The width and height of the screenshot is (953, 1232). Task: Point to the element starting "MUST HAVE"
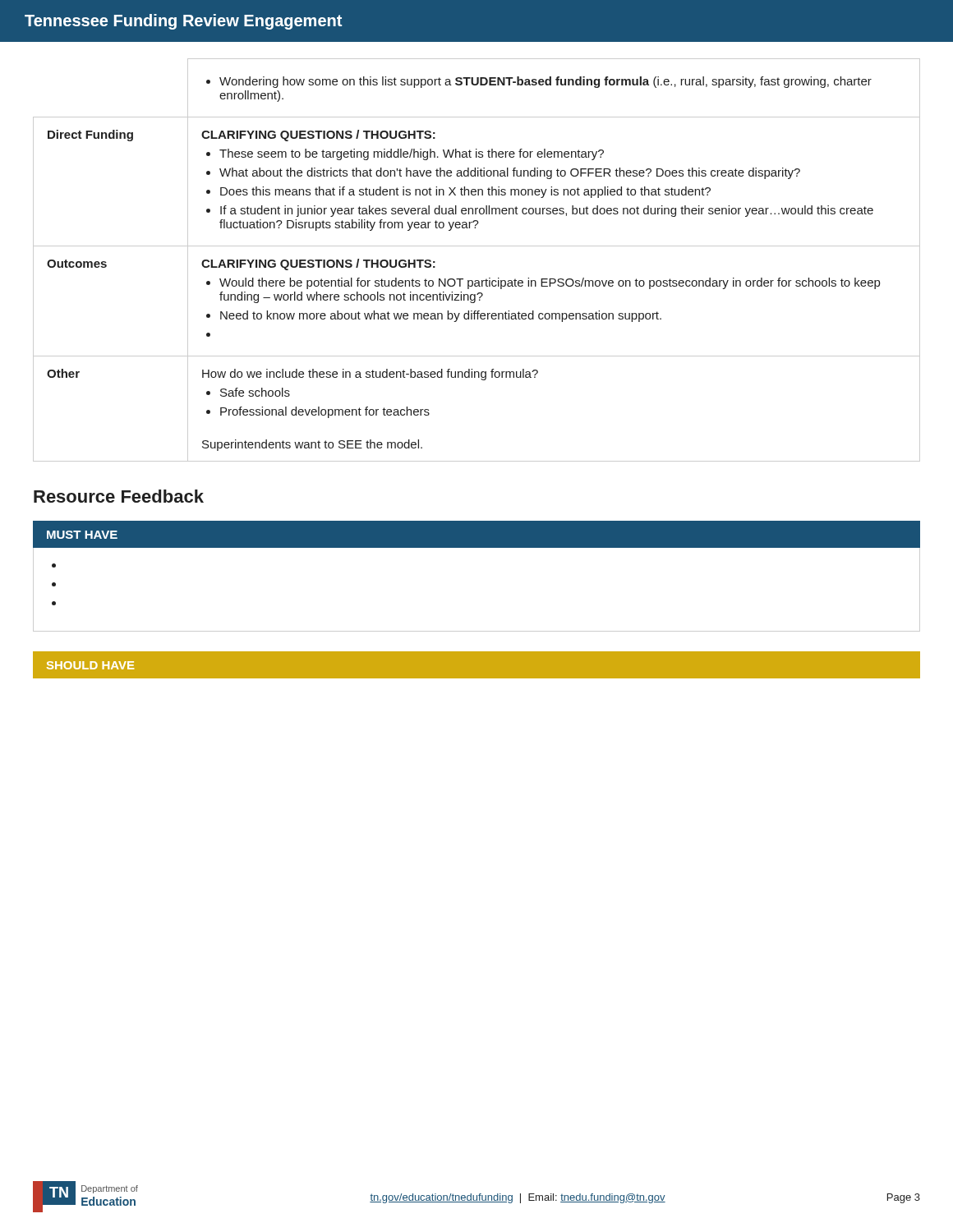[82, 534]
